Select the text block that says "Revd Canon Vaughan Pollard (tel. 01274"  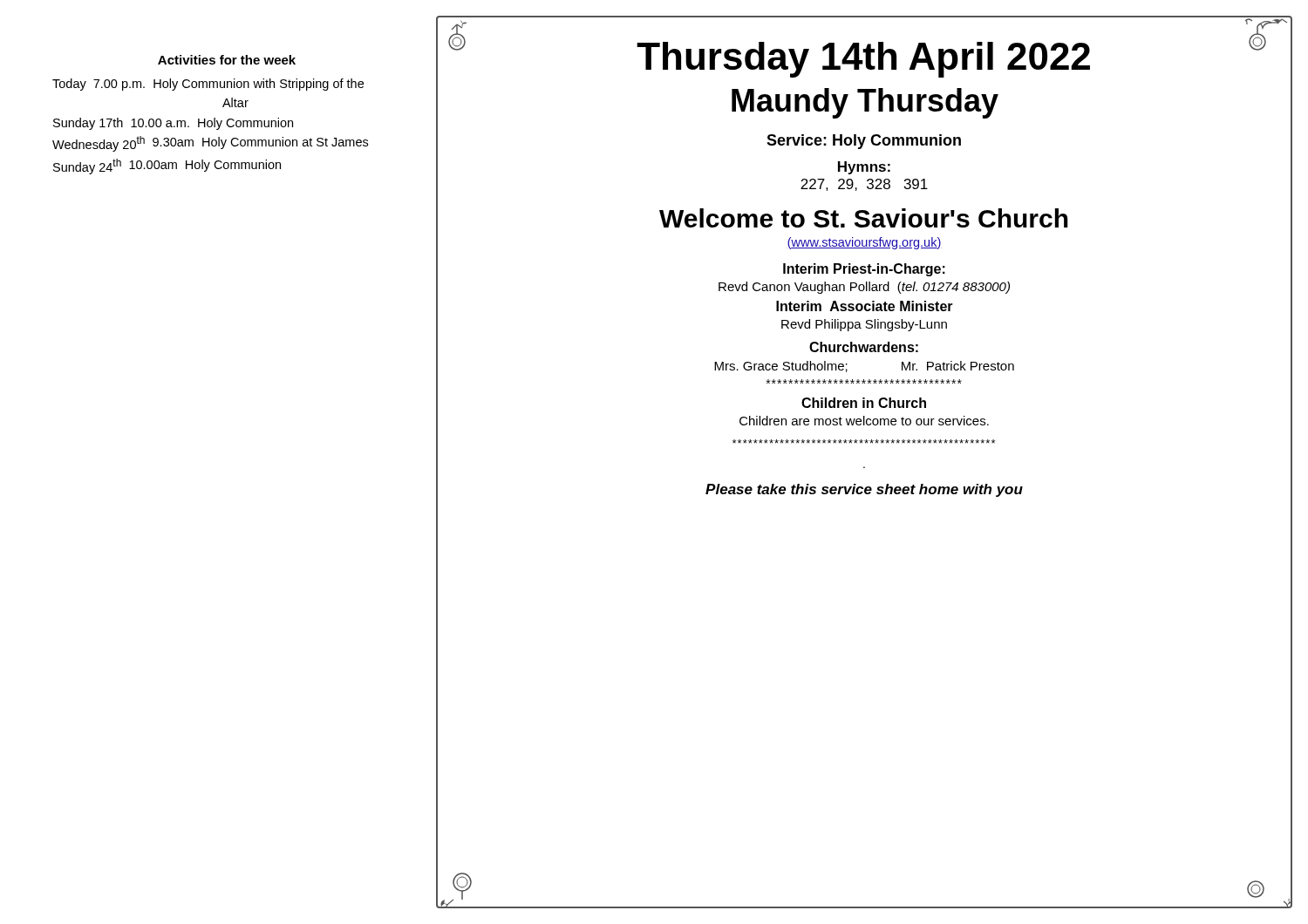pos(864,286)
